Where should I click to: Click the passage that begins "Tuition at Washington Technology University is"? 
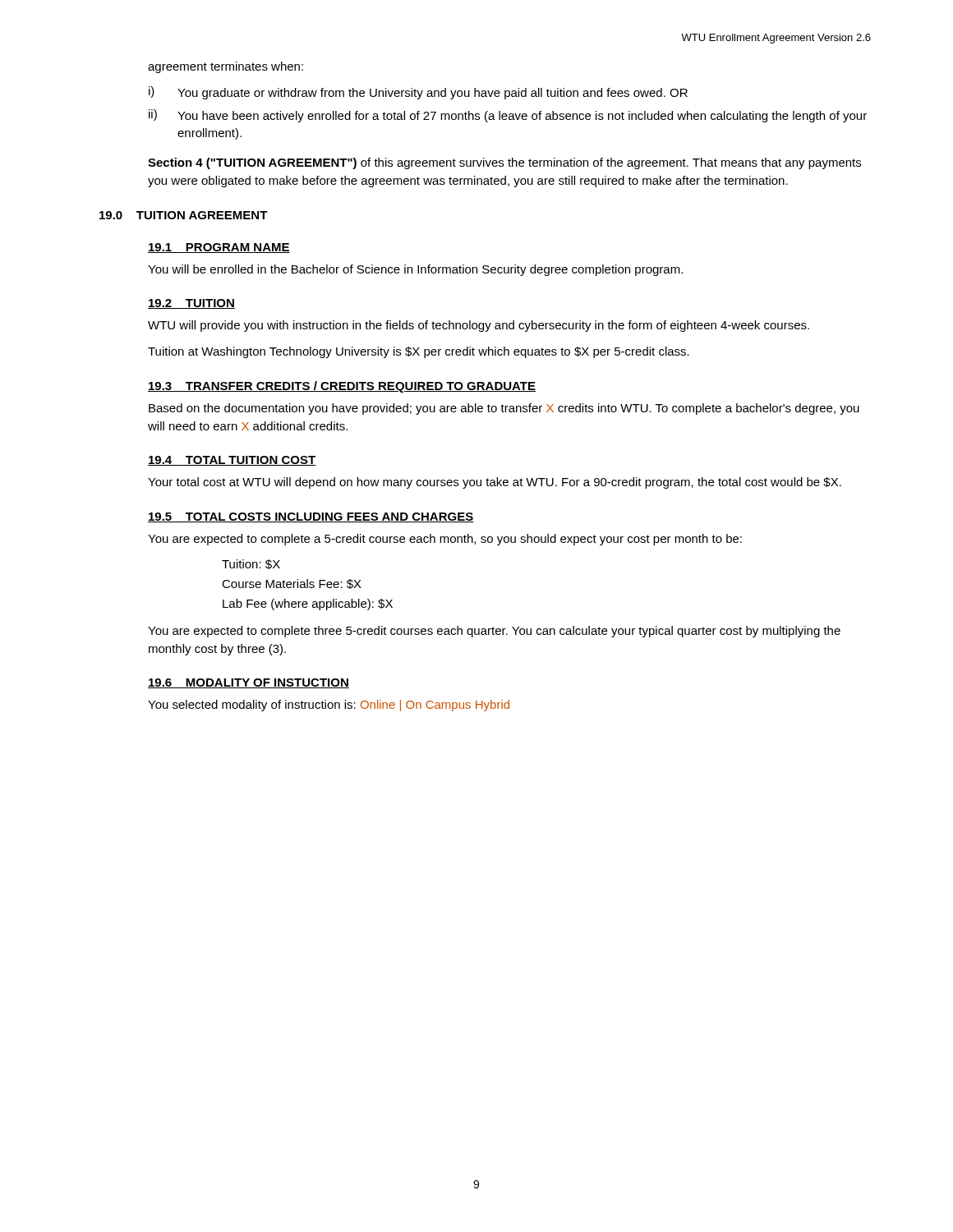pyautogui.click(x=419, y=351)
